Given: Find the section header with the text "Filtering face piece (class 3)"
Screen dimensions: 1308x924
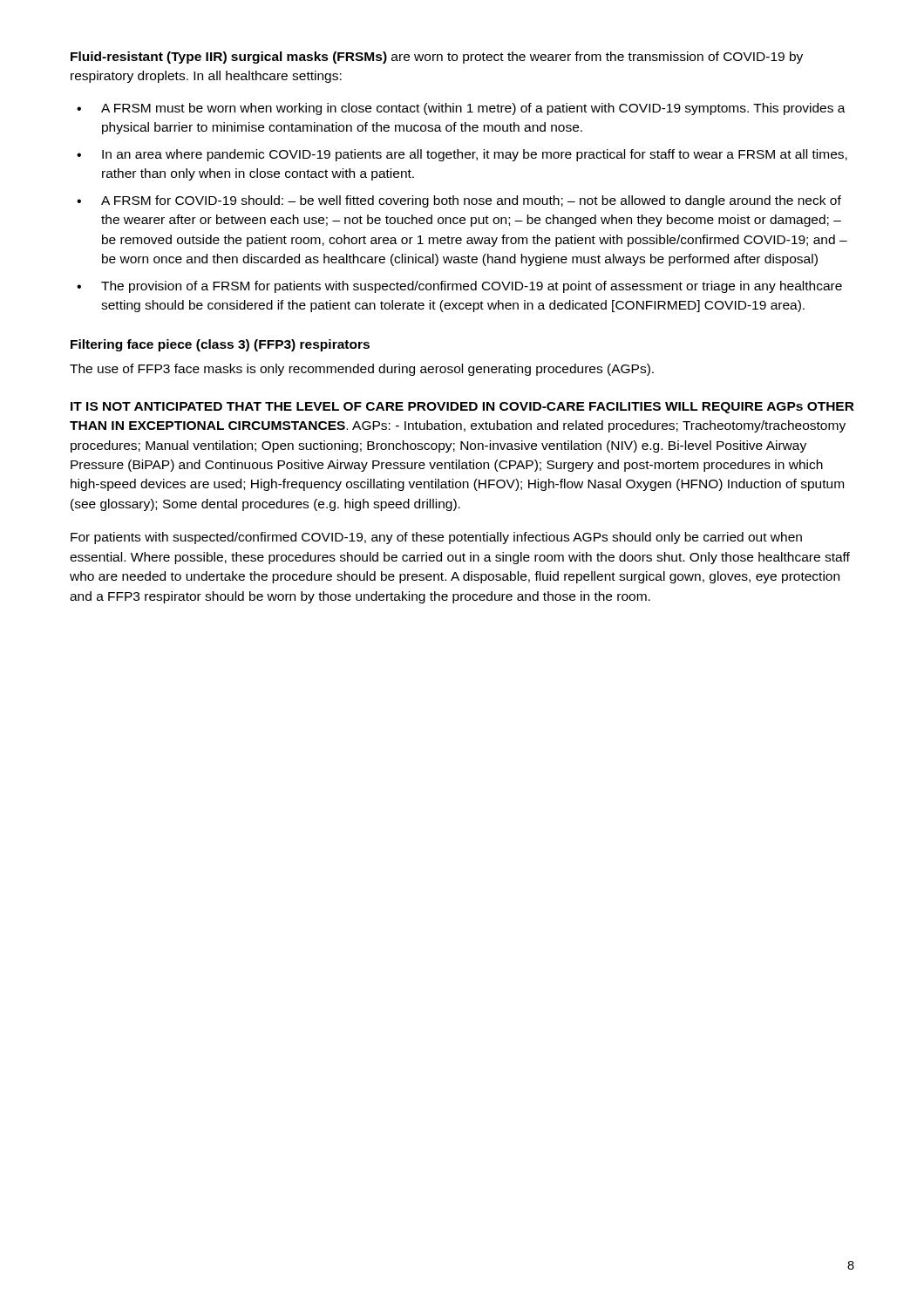Looking at the screenshot, I should click(220, 344).
